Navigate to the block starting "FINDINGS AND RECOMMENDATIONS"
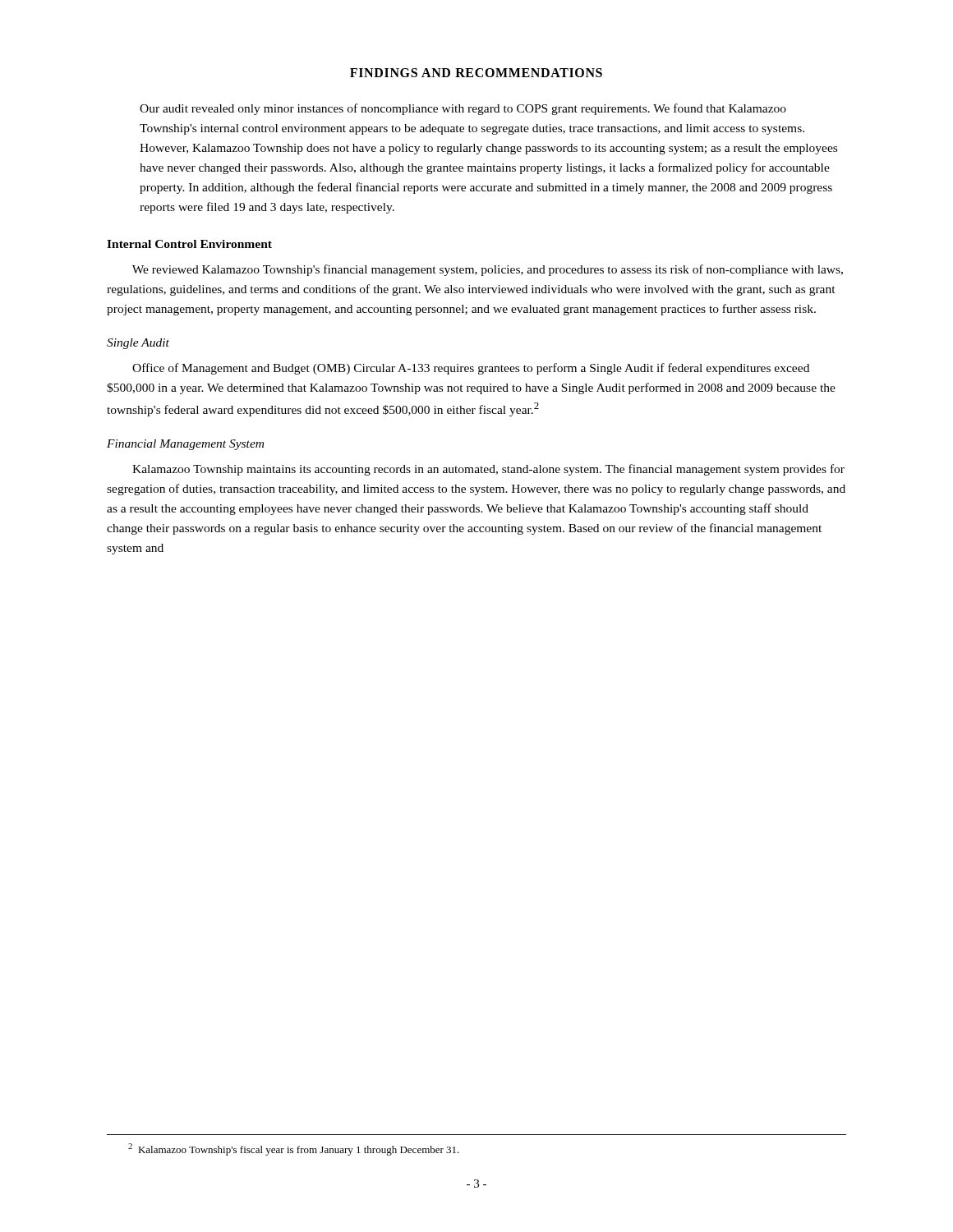This screenshot has height=1232, width=953. (x=476, y=73)
